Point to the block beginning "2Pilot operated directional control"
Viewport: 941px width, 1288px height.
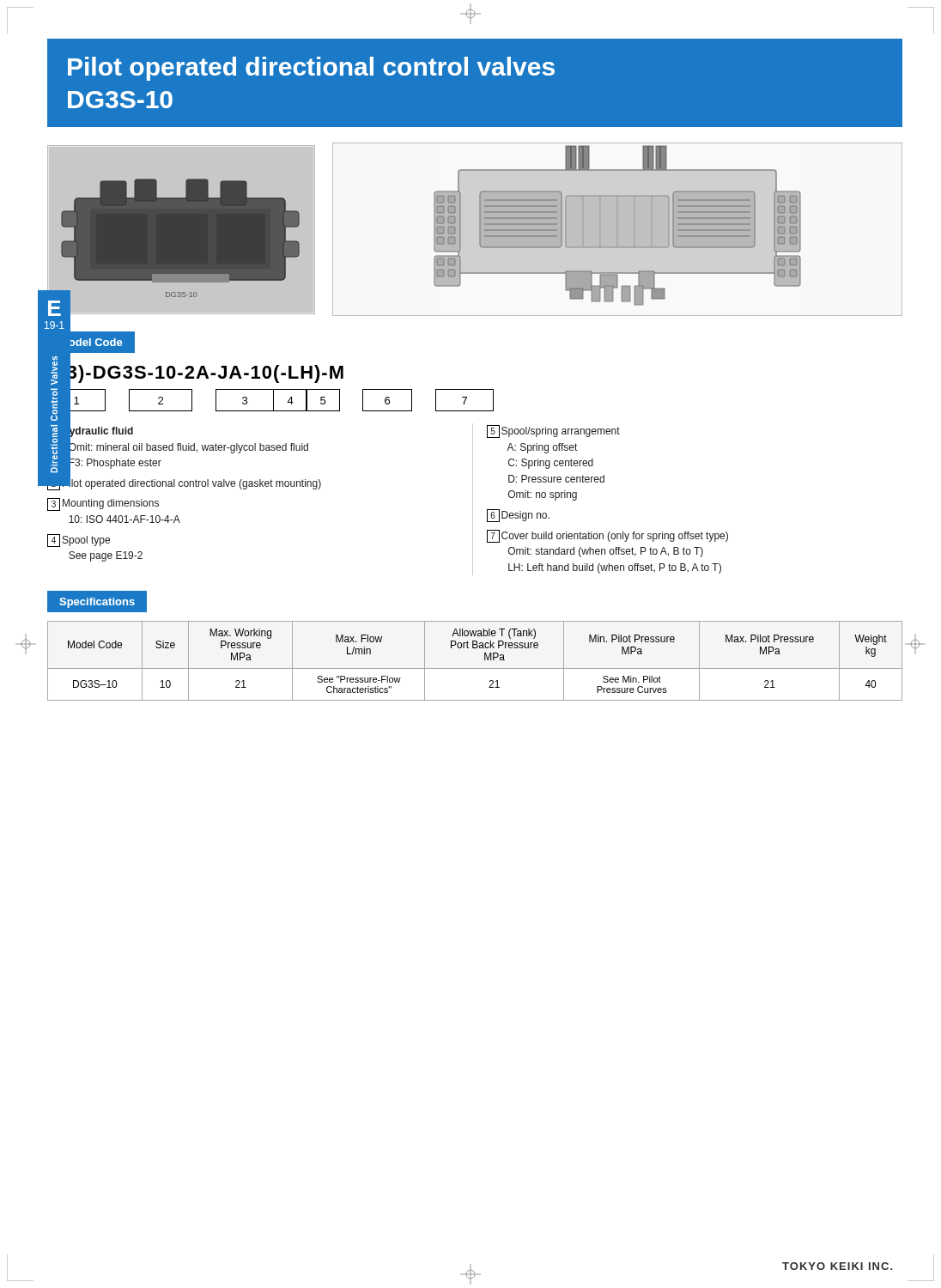(184, 484)
